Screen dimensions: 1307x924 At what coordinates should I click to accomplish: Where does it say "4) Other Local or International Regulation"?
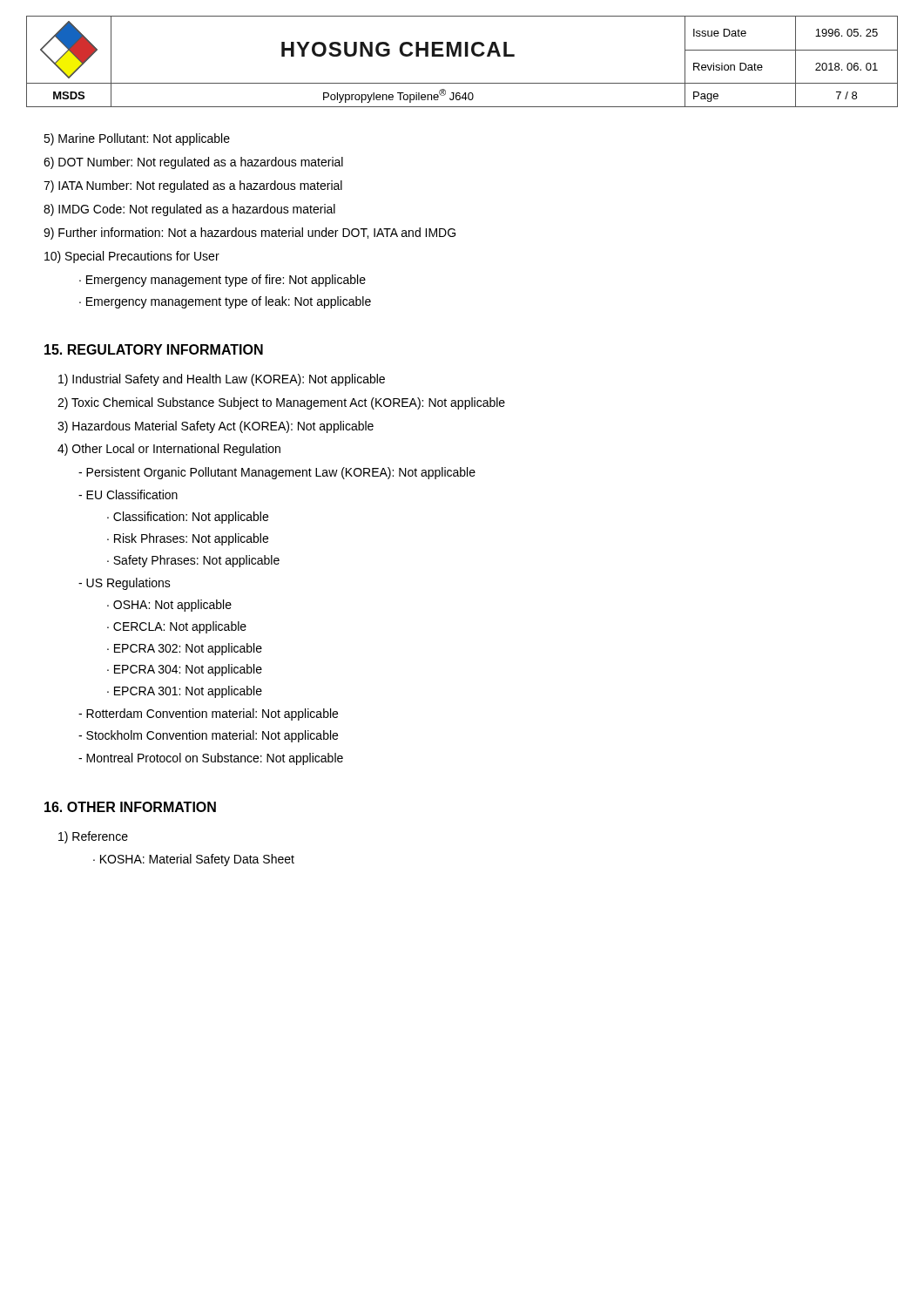(169, 449)
